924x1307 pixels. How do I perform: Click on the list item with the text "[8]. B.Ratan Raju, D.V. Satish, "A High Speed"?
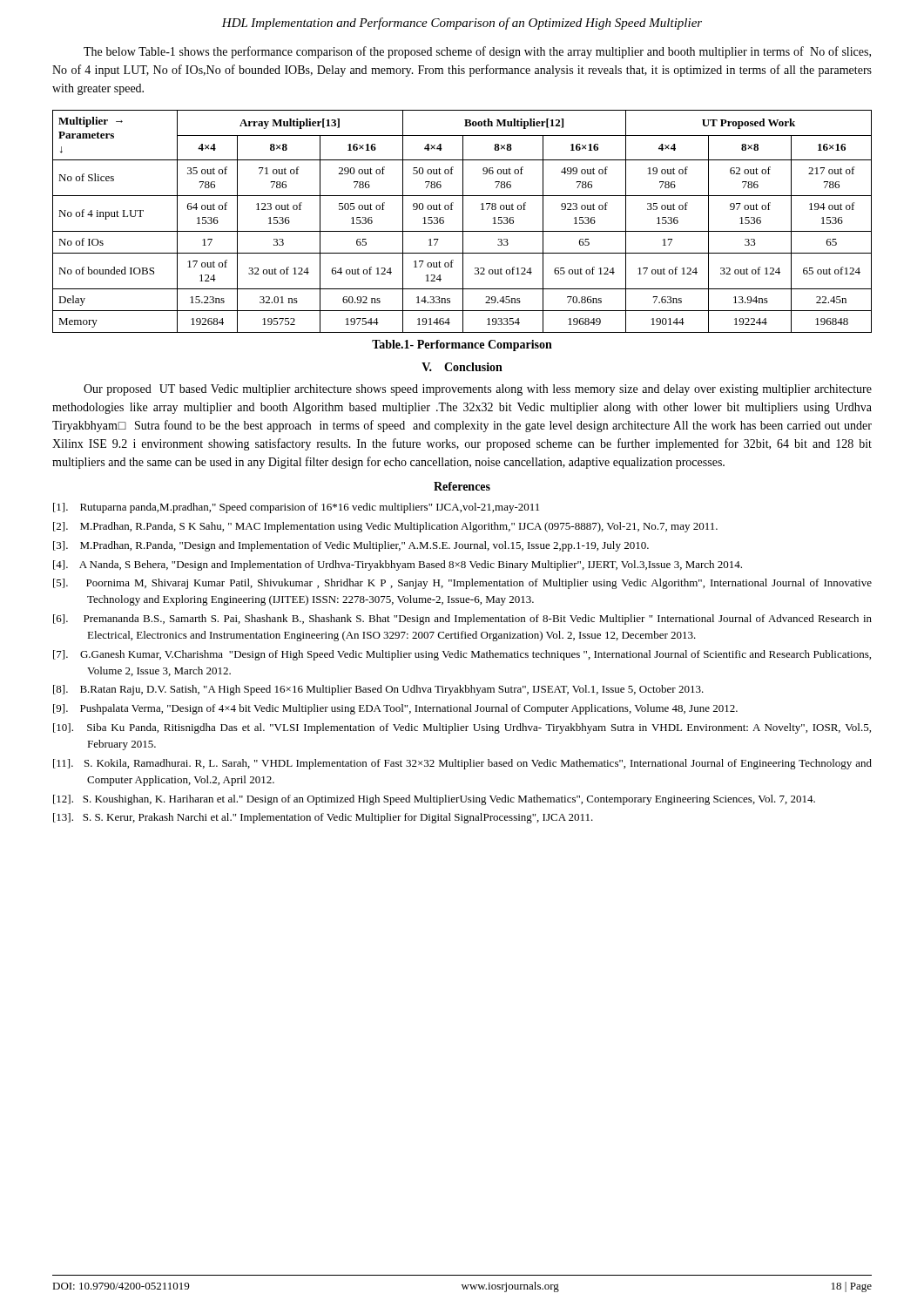tap(378, 689)
